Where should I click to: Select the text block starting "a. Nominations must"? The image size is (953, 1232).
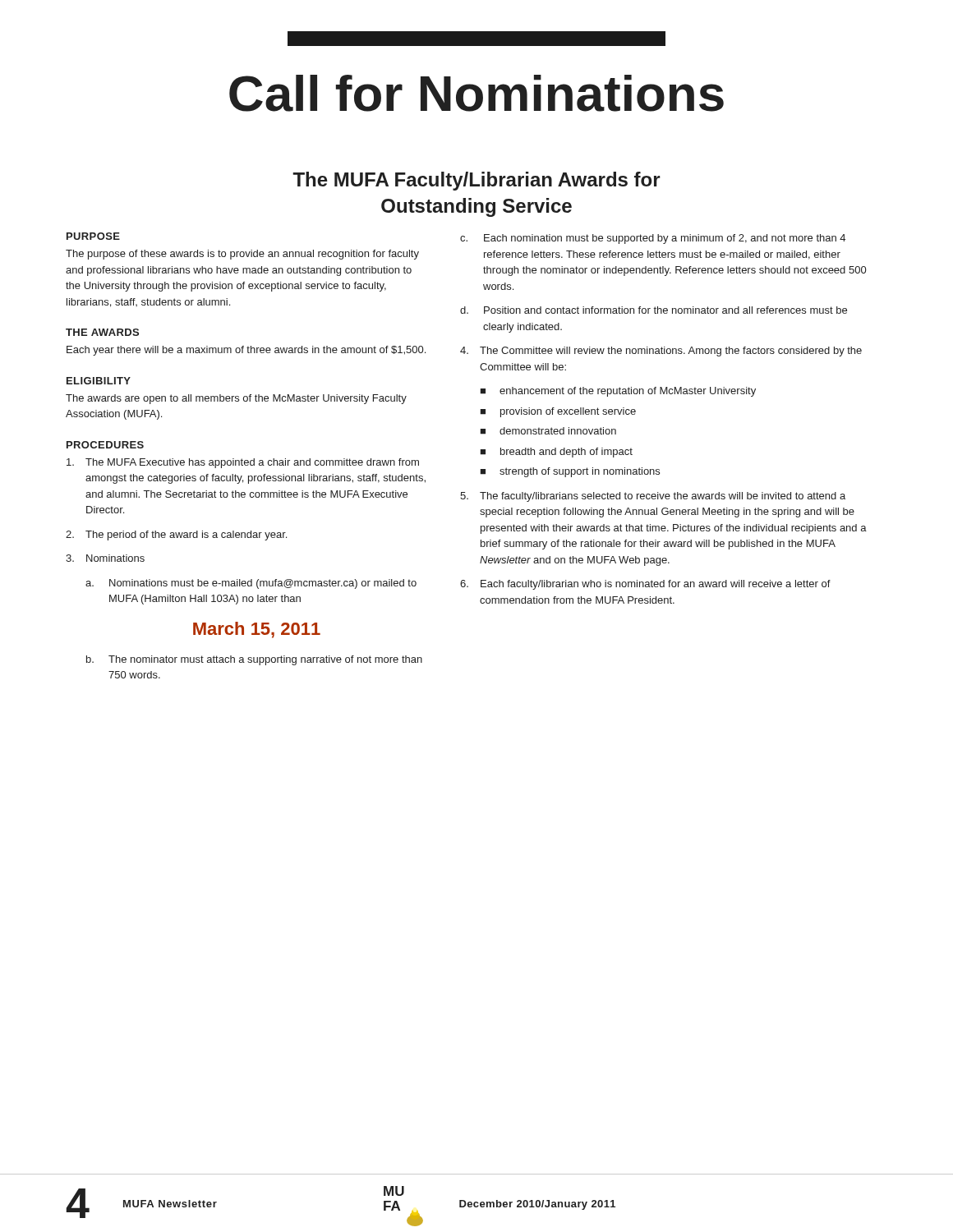256,590
